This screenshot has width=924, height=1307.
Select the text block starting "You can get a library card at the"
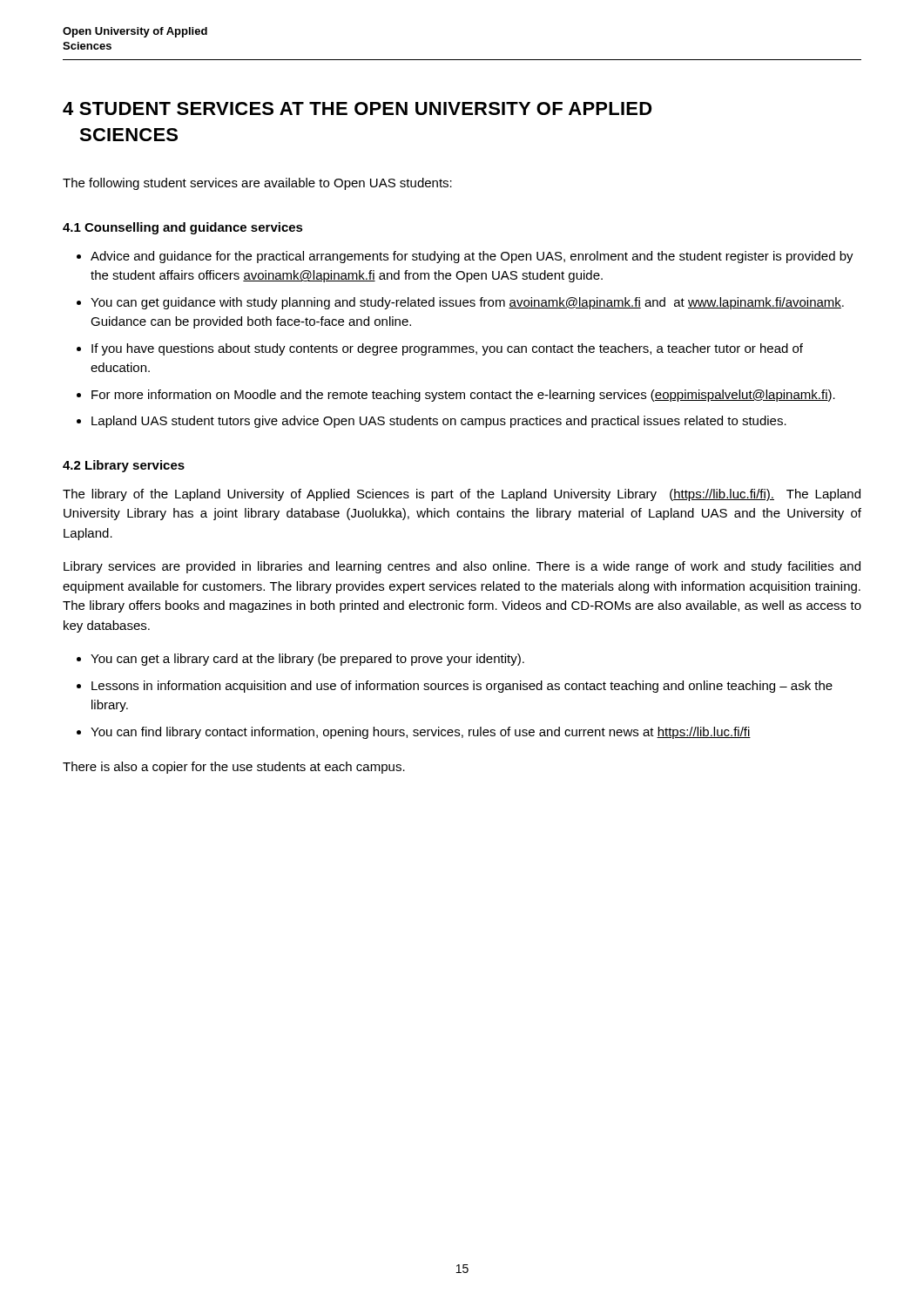(308, 659)
